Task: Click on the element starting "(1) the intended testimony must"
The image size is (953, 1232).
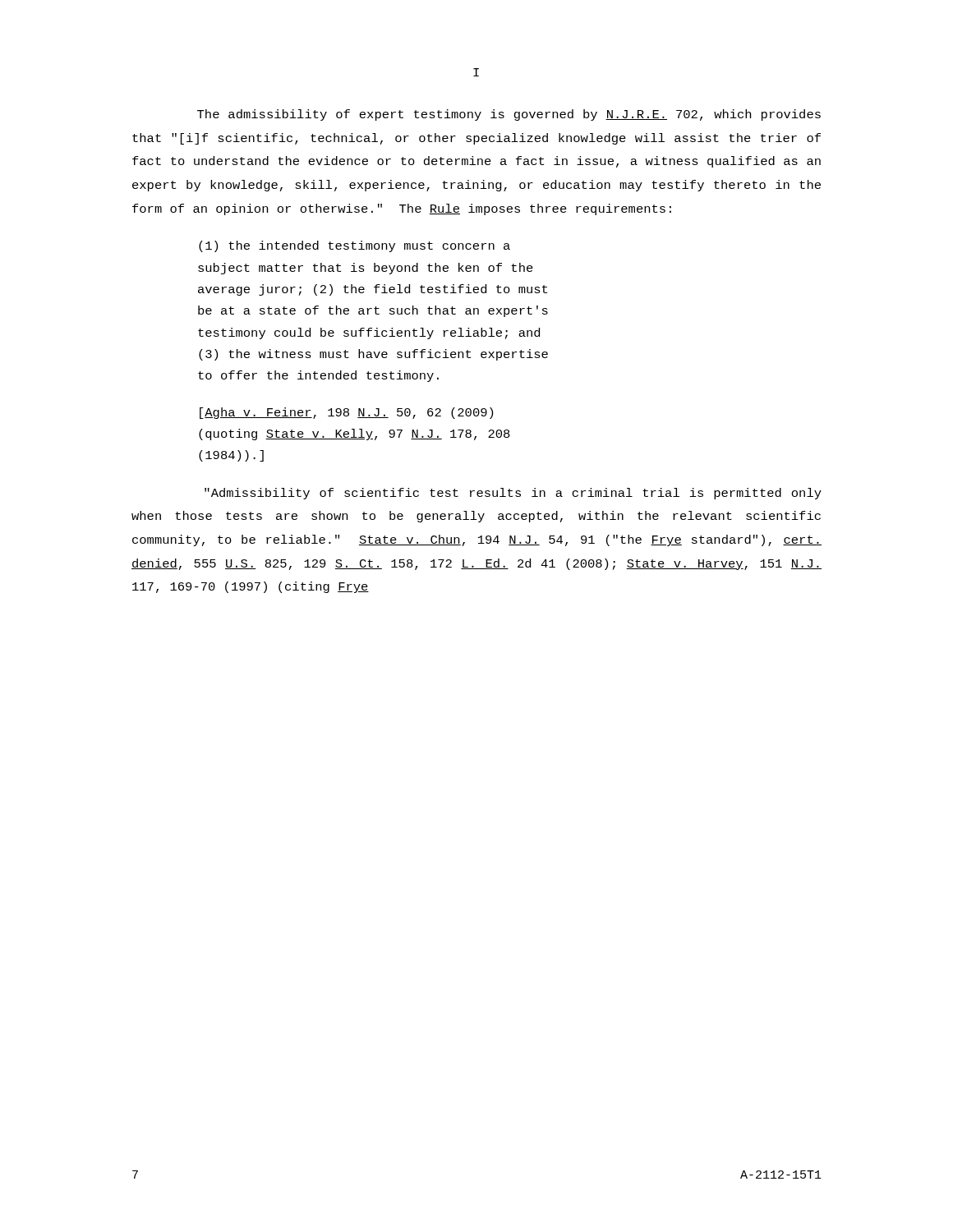Action: (373, 312)
